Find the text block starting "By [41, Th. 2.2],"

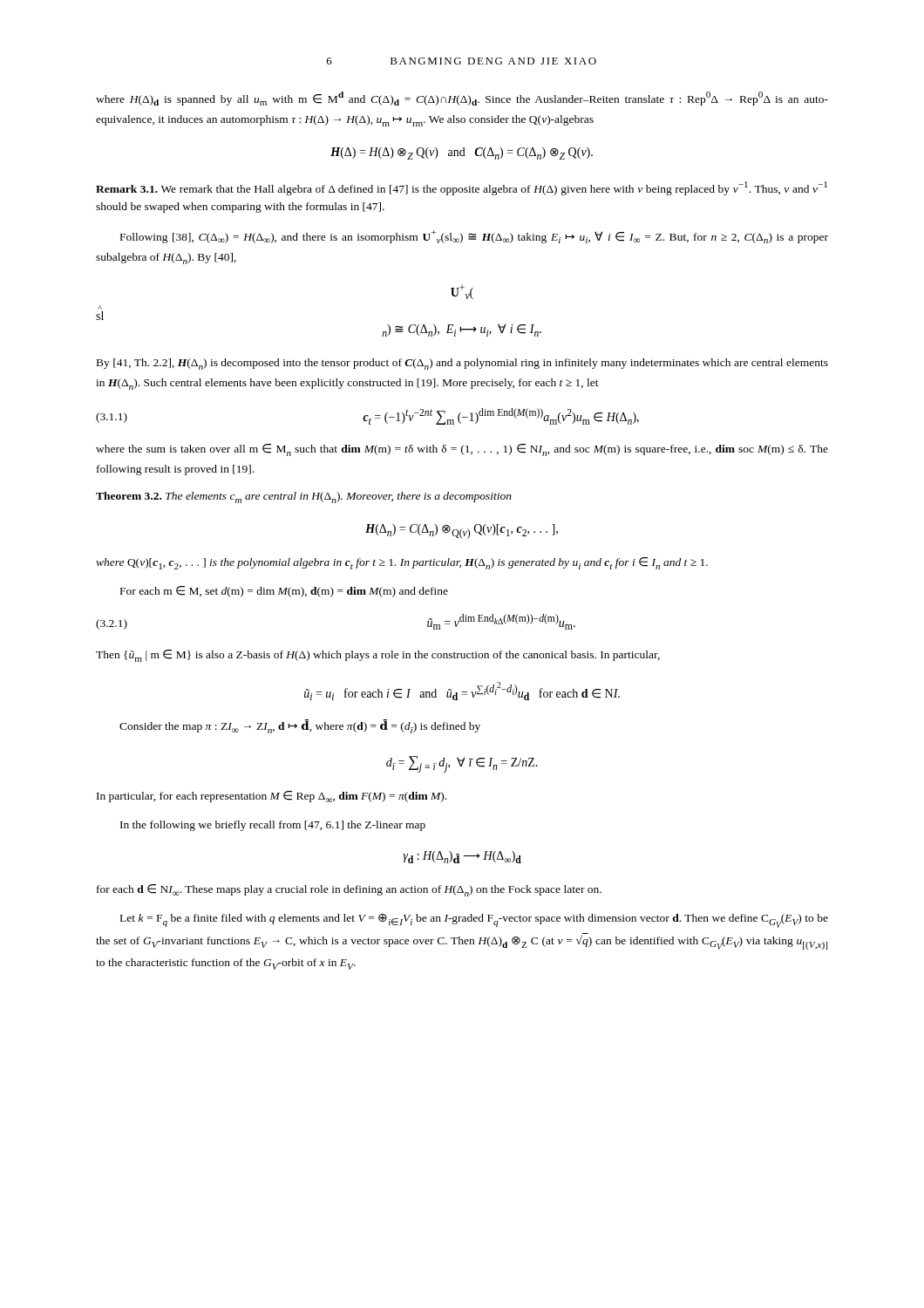pyautogui.click(x=462, y=374)
